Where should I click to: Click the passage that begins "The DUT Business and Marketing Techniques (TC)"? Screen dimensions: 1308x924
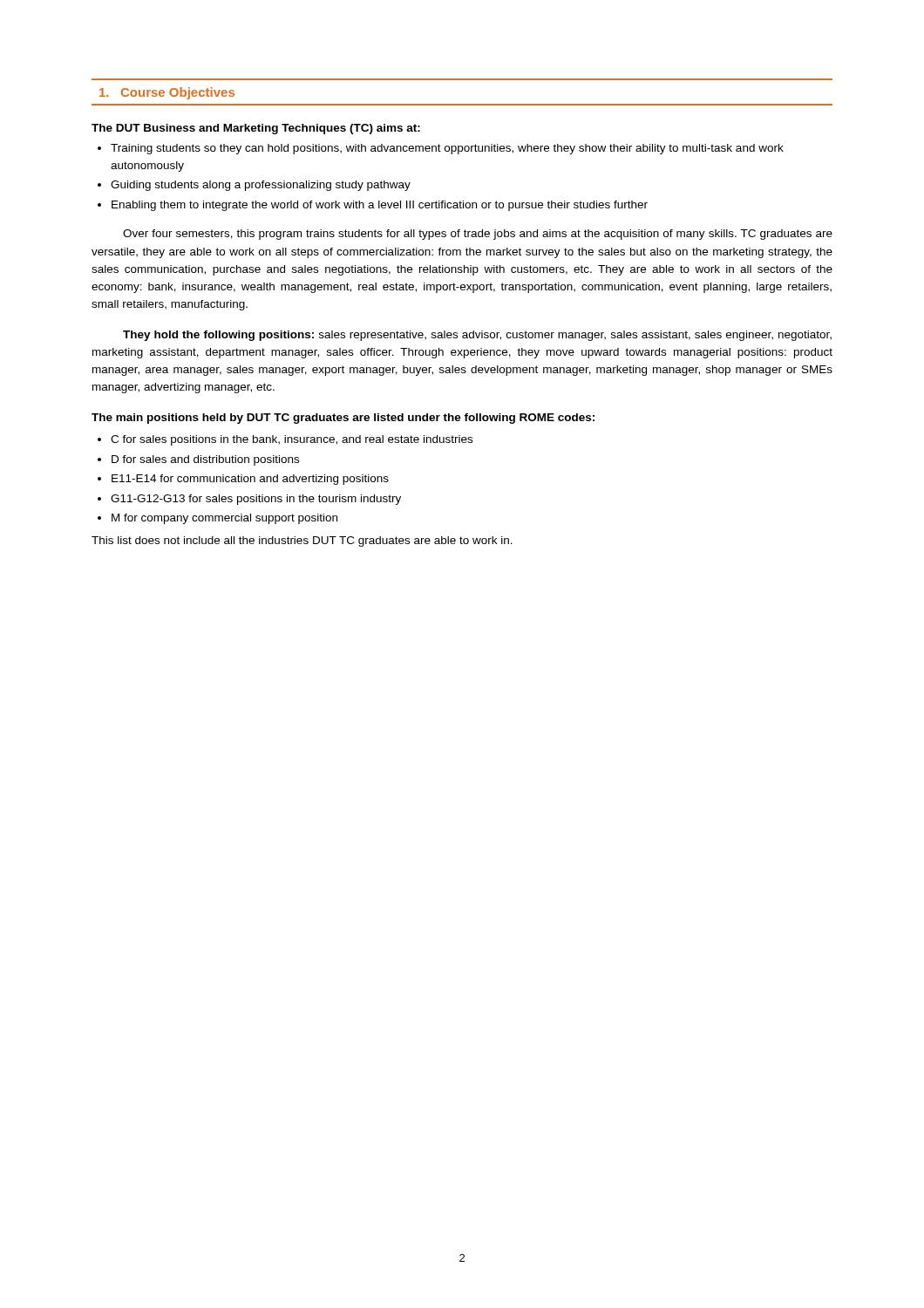pyautogui.click(x=256, y=128)
